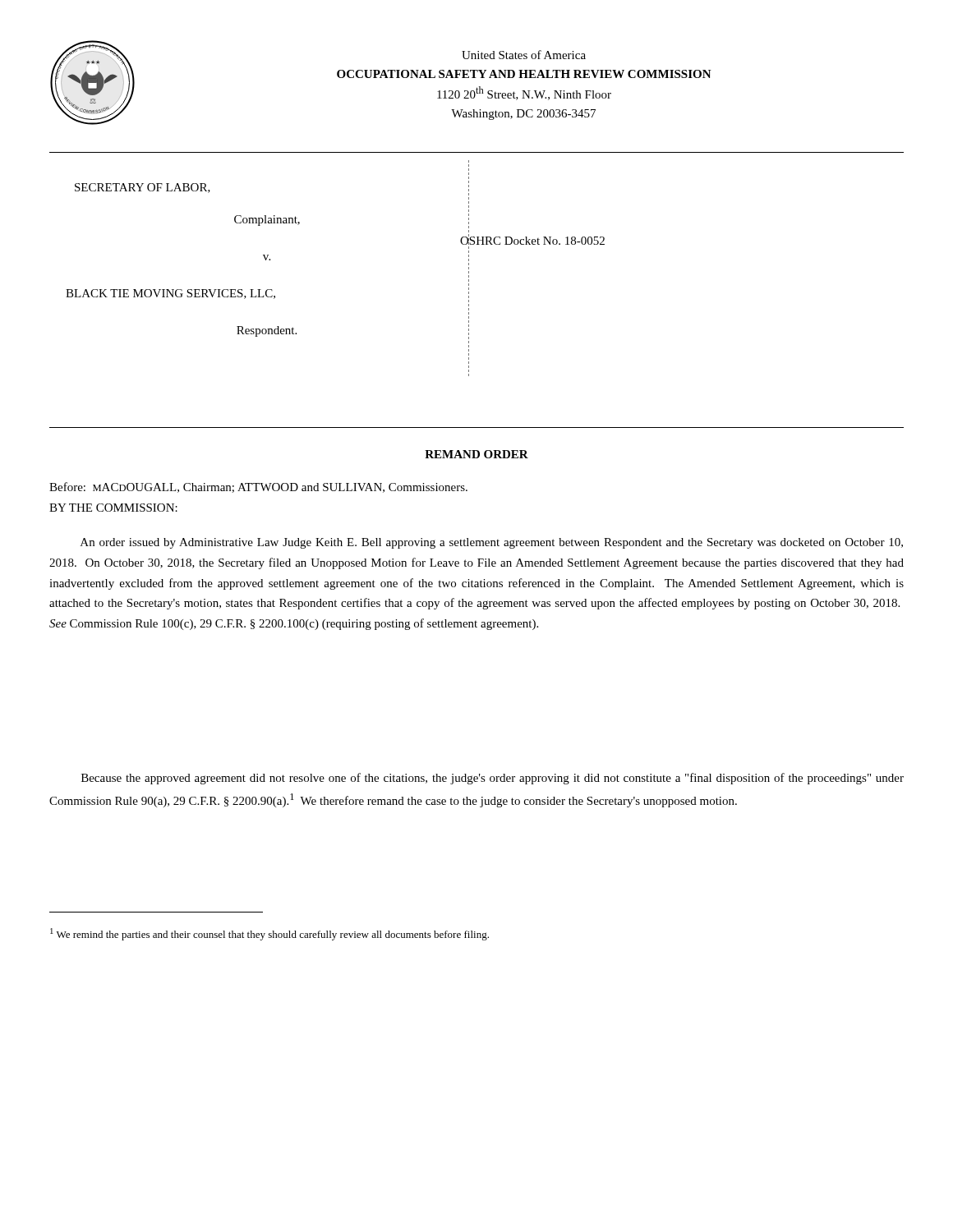Click where it says "BY THE COMMISSION:"
The width and height of the screenshot is (953, 1232).
pos(114,508)
